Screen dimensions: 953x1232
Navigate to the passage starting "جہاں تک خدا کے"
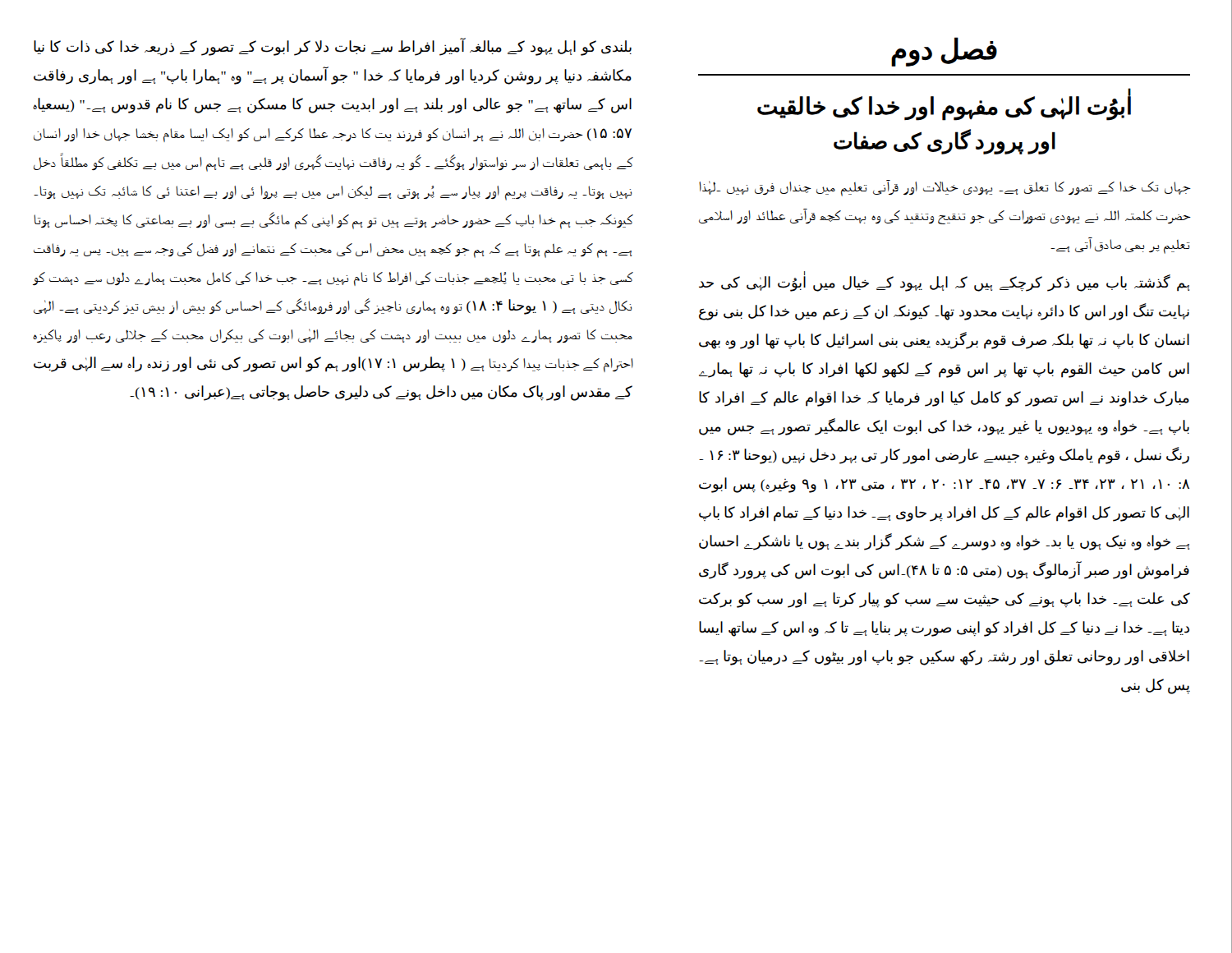click(944, 215)
